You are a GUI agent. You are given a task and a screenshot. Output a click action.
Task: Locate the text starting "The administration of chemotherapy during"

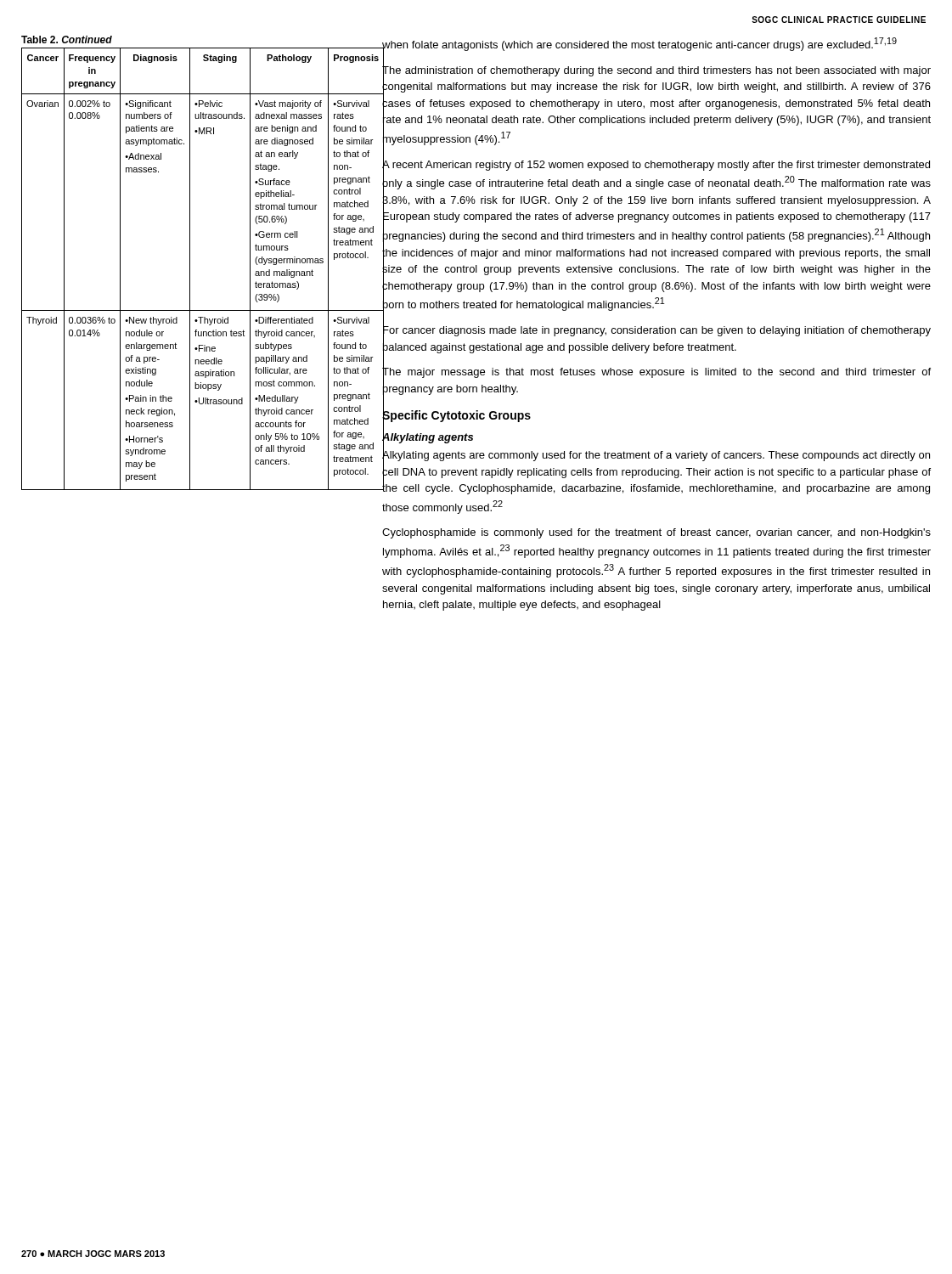coord(656,105)
